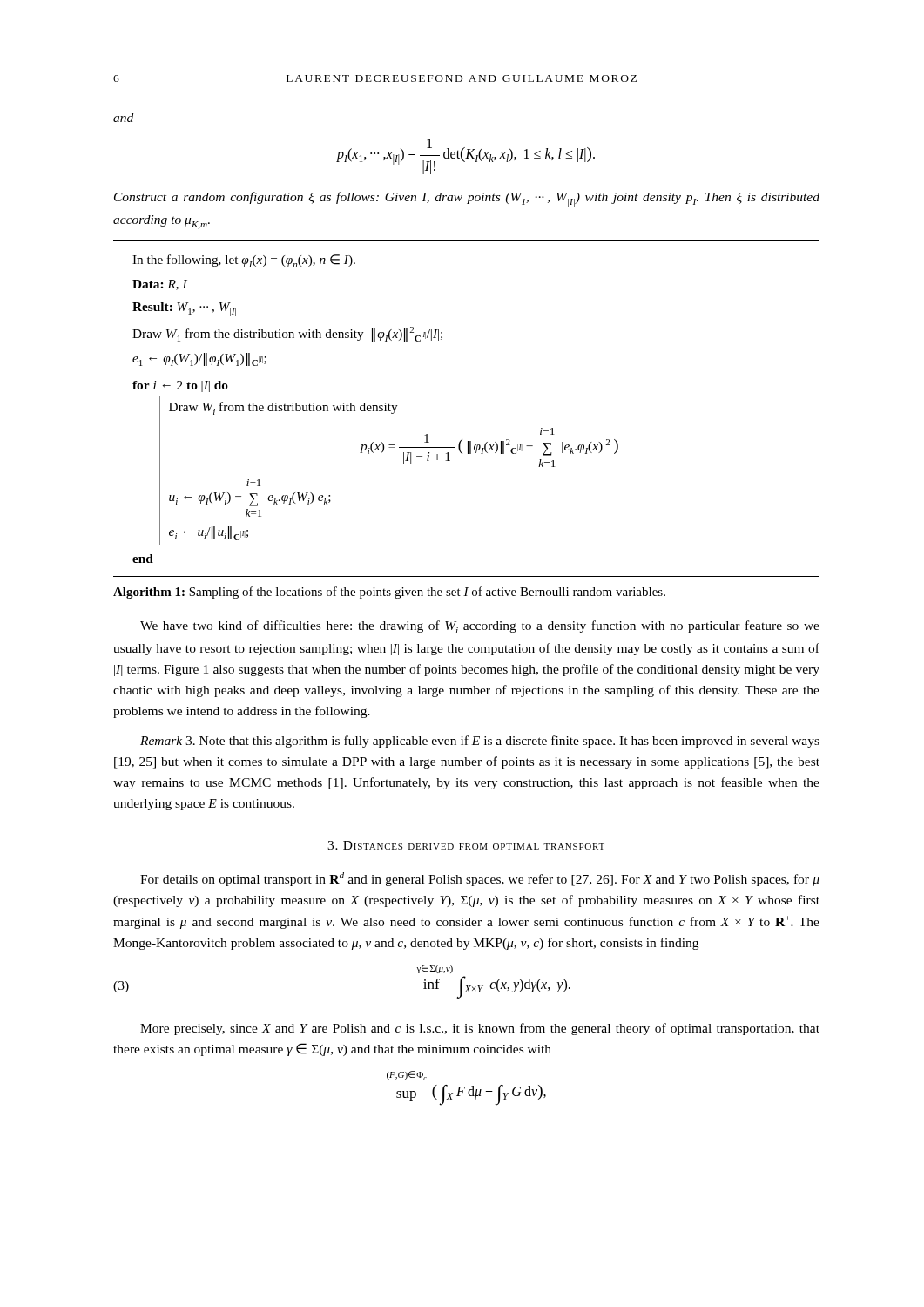Where is the formula that starts "(F,G)∈Φc sup ( ∫X"?

point(466,1094)
